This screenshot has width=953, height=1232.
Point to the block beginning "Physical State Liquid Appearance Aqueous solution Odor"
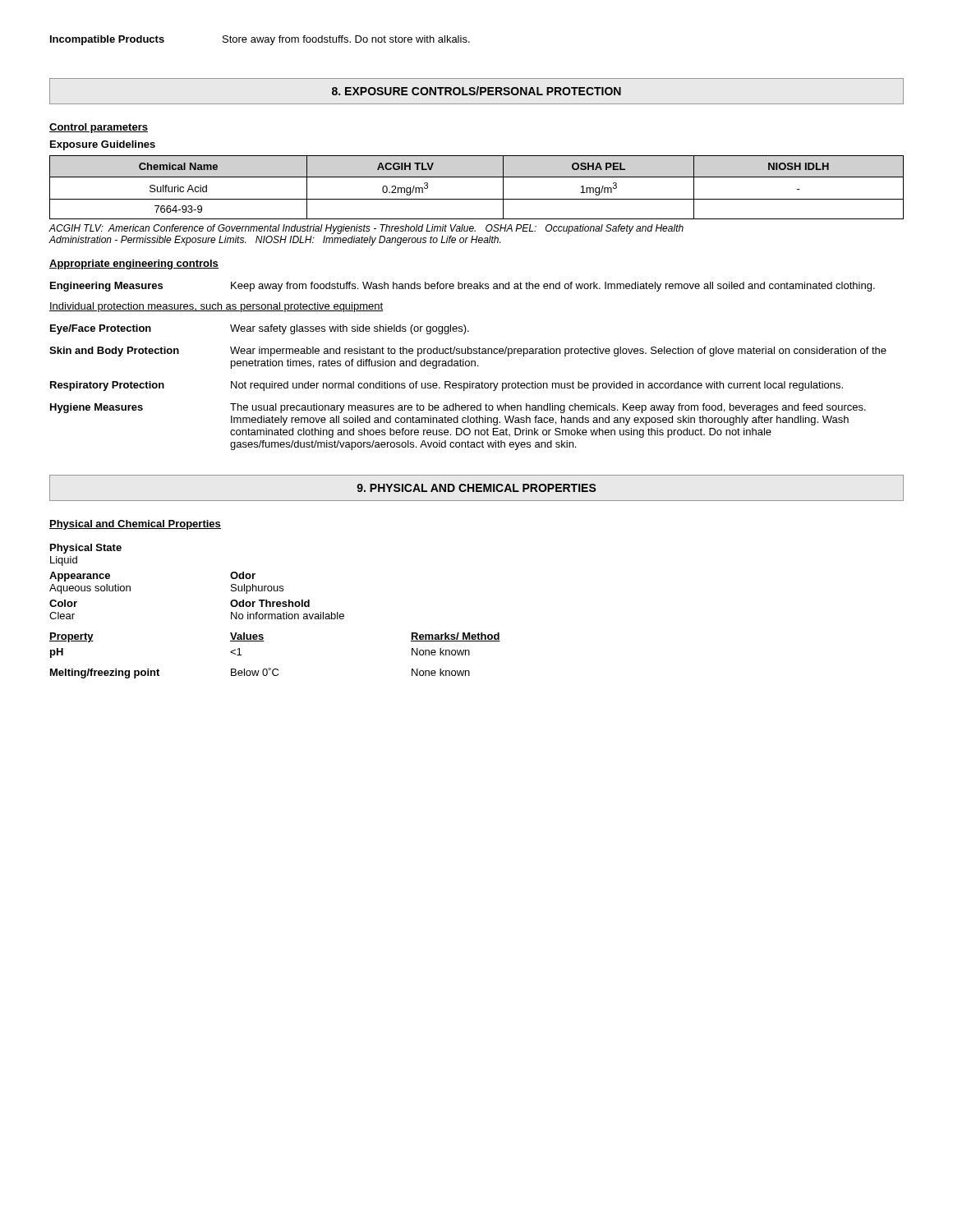86,549
